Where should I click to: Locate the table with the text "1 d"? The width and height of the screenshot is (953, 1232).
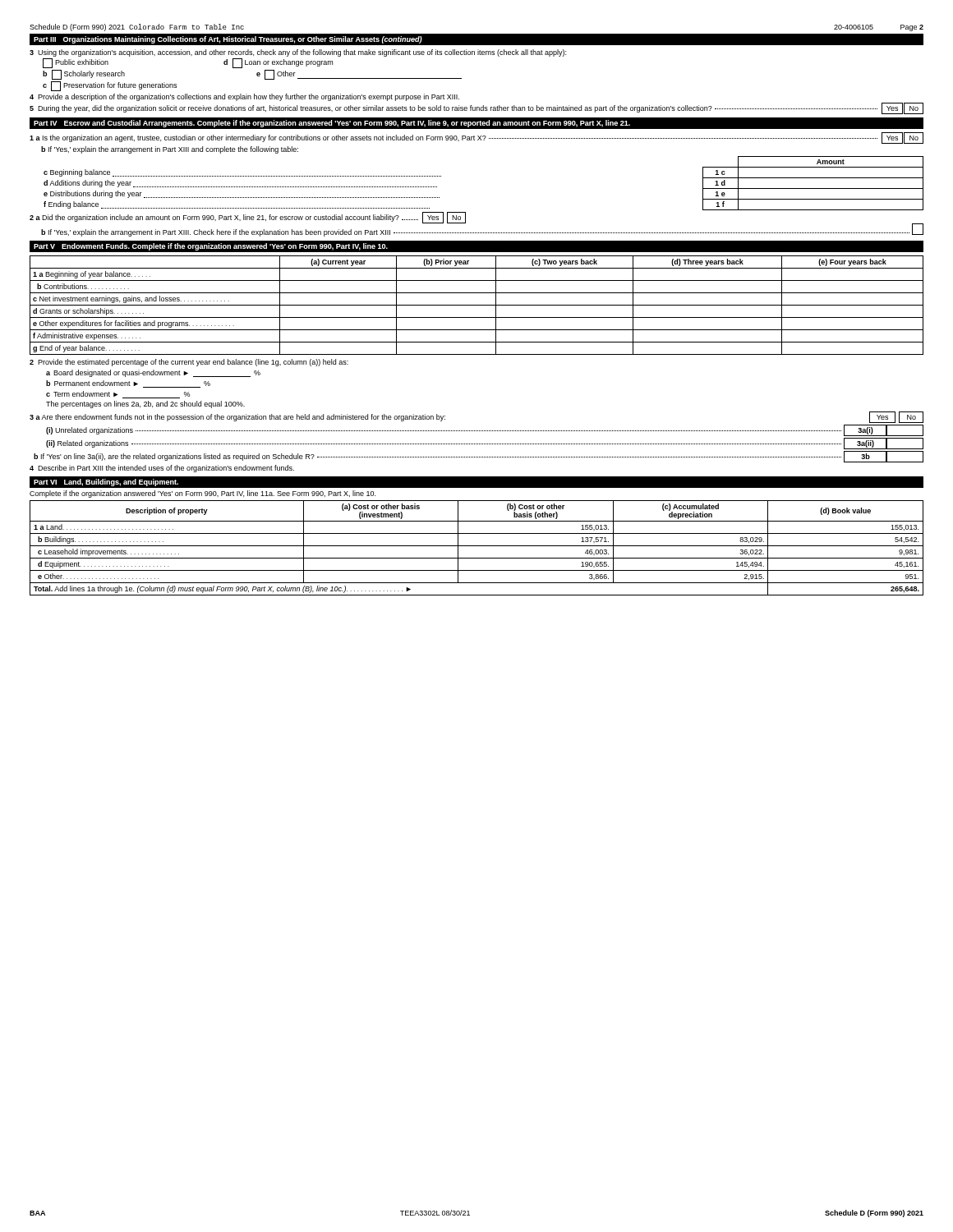pos(482,183)
